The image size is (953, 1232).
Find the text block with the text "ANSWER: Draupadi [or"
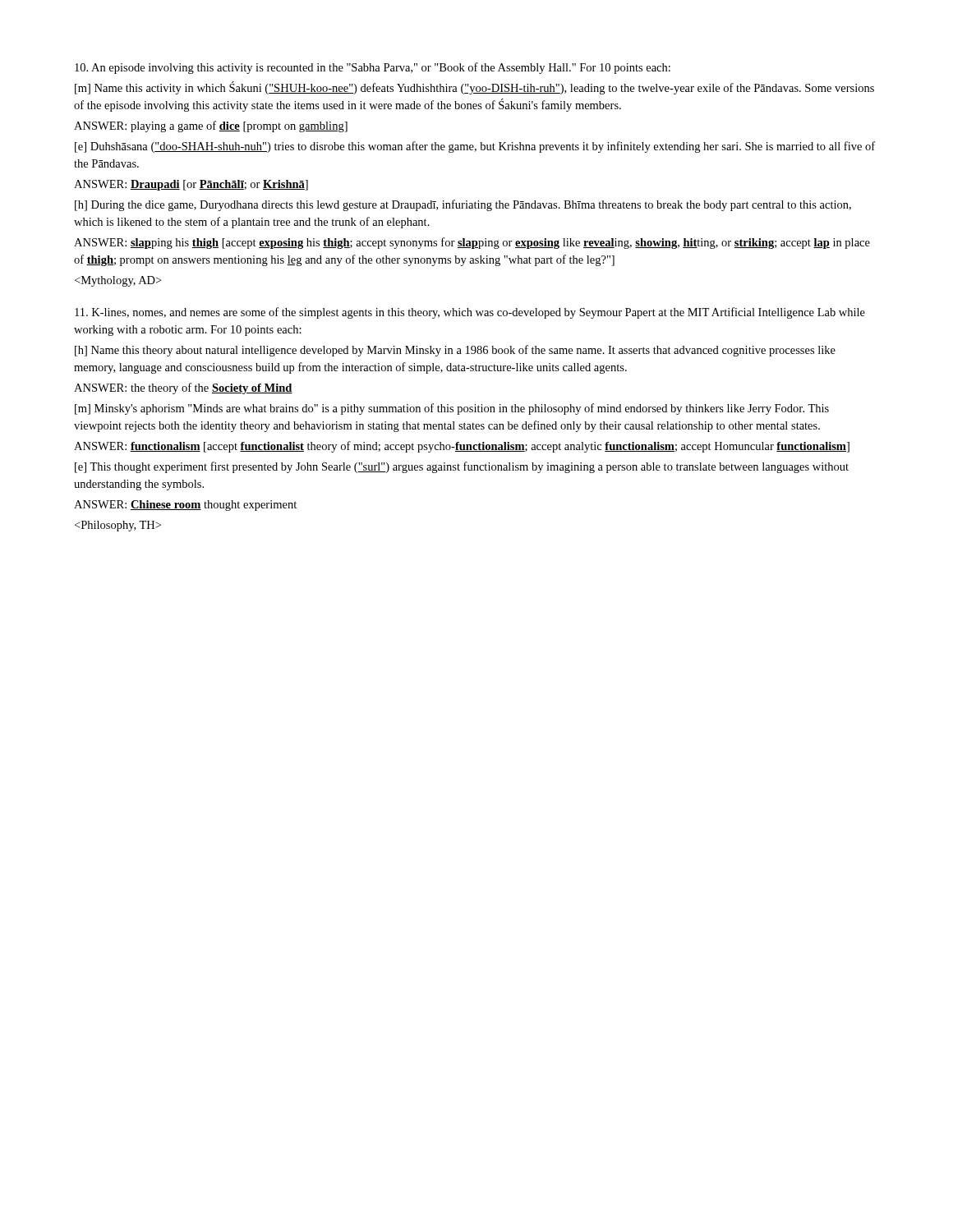tap(191, 185)
